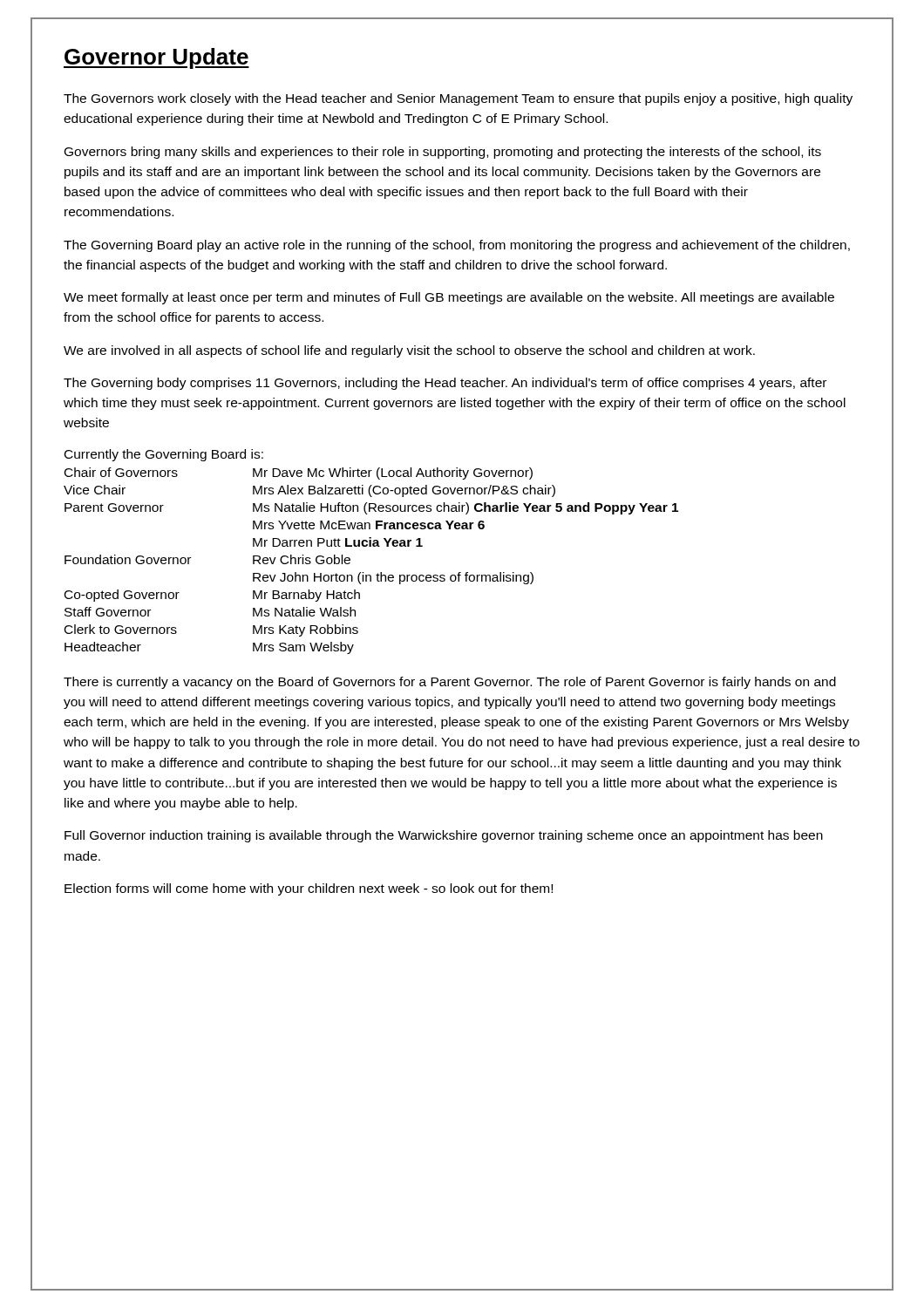Click on the table containing "Staff Governor"
This screenshot has width=924, height=1308.
pos(462,550)
